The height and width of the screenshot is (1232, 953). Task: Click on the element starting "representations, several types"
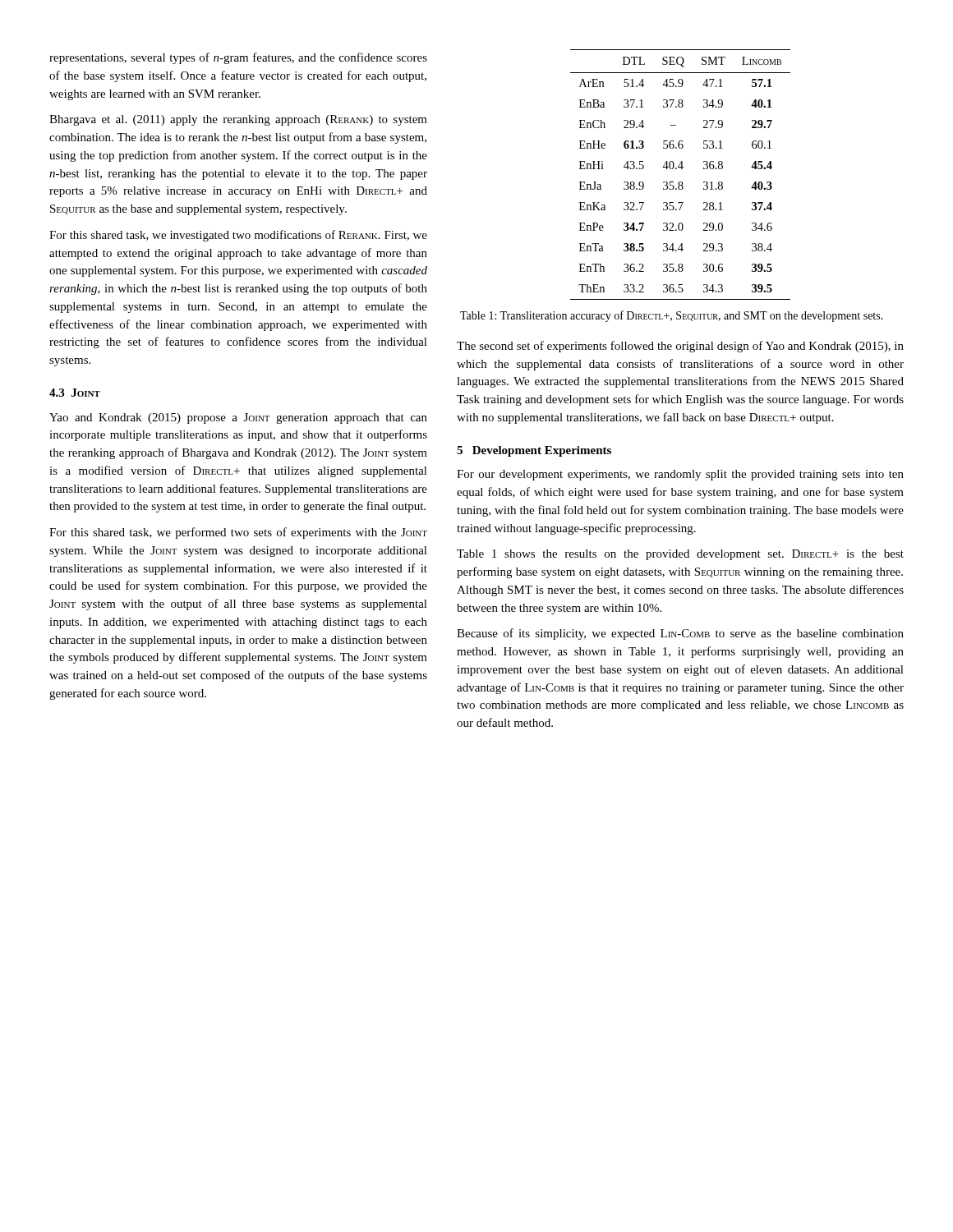238,209
